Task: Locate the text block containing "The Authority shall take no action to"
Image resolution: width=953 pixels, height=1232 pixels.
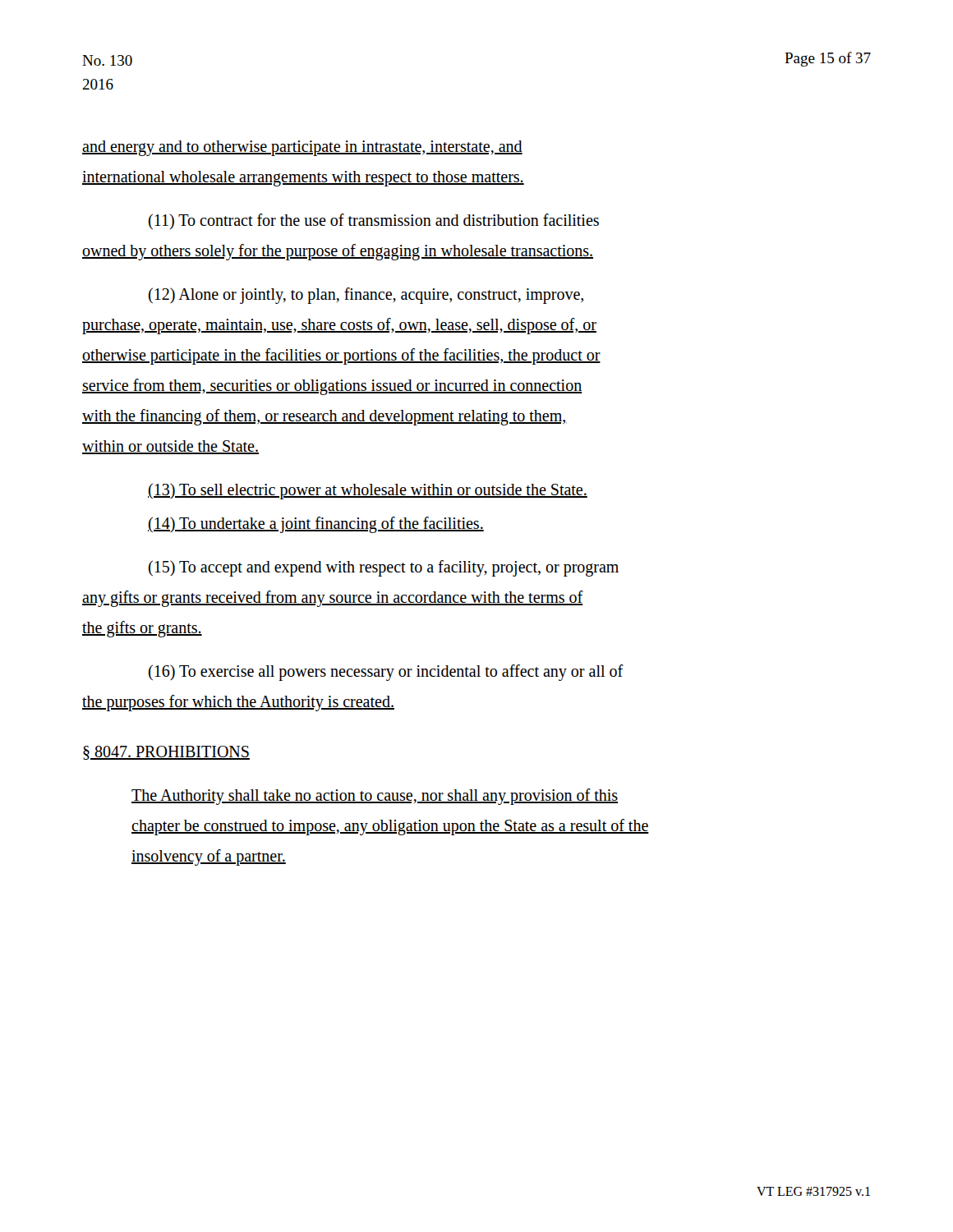Action: (390, 825)
